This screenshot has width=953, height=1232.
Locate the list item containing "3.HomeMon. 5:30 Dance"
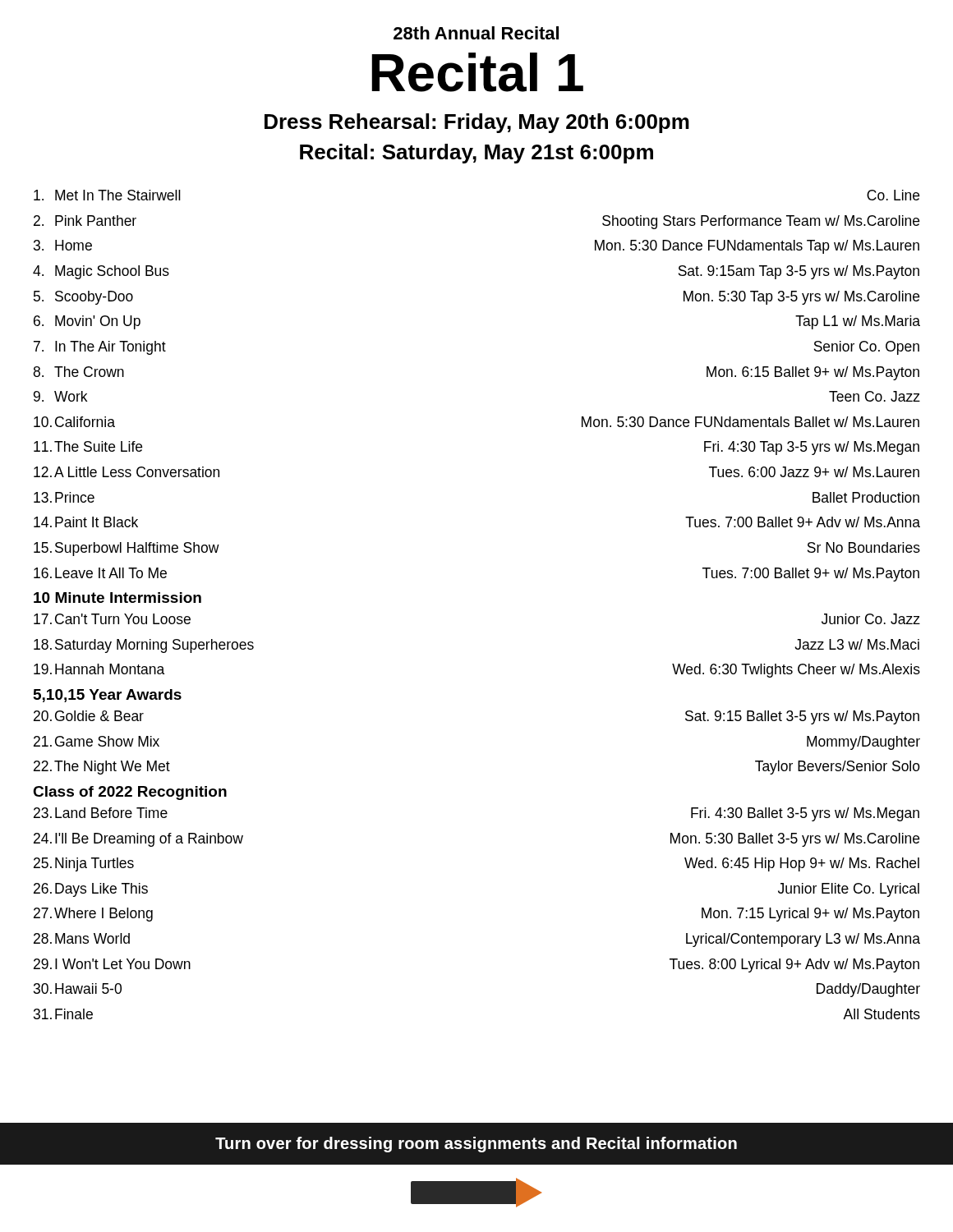60,246
